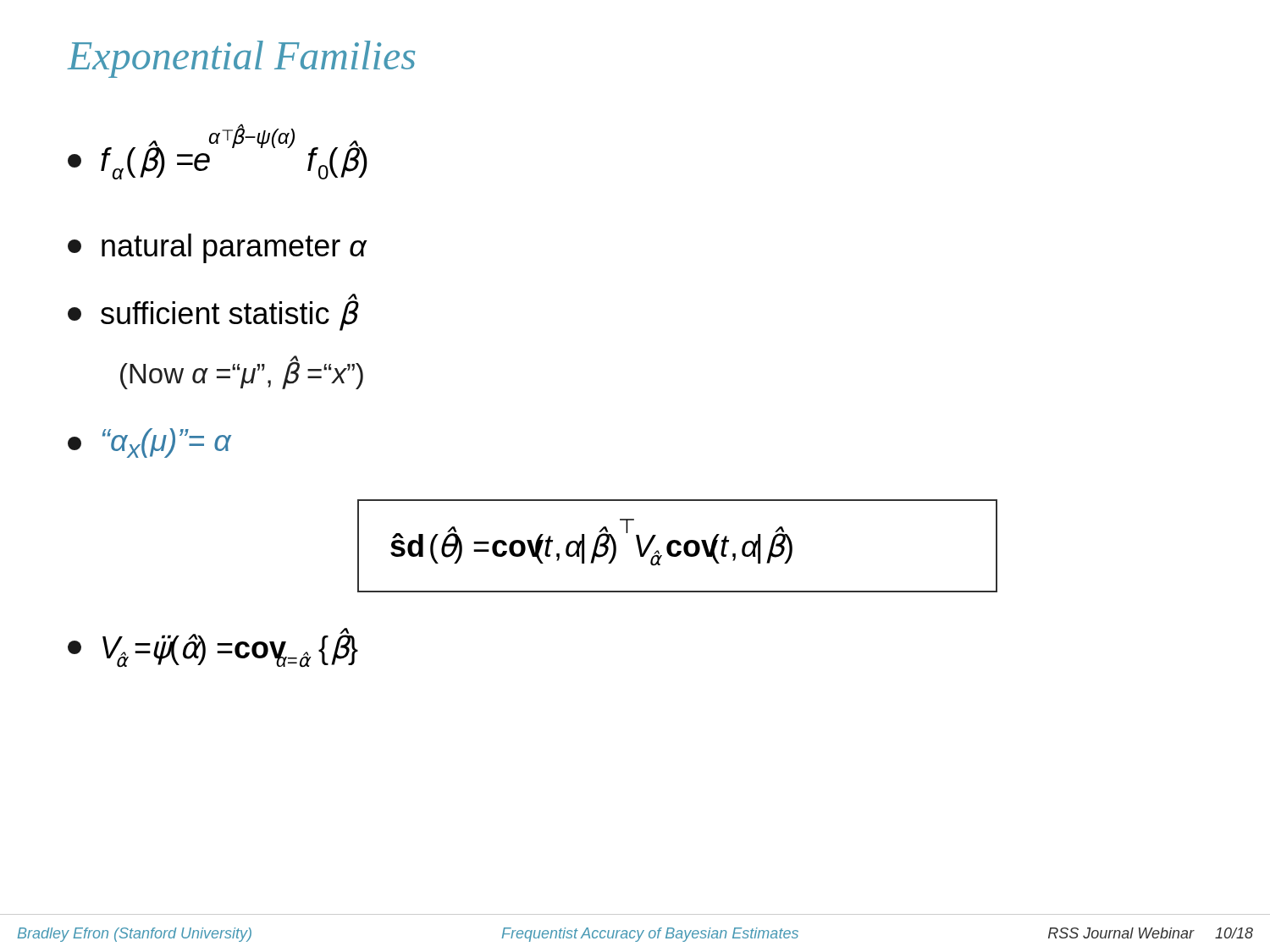Point to the region starting "sufficient statistic β̂"

click(x=213, y=314)
